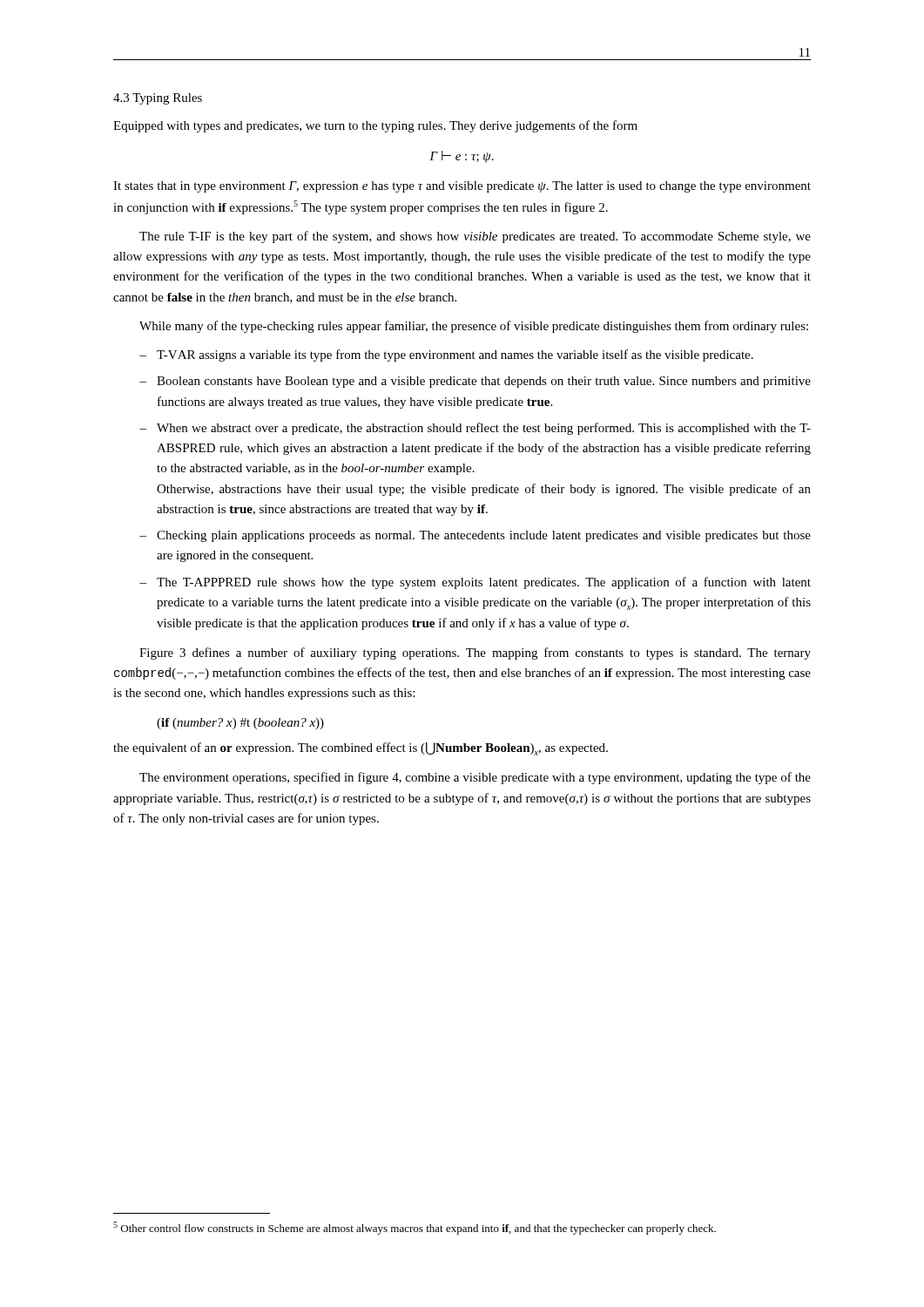The image size is (924, 1307).
Task: Click where it says "4.3 Typing Rules"
Action: pyautogui.click(x=158, y=98)
